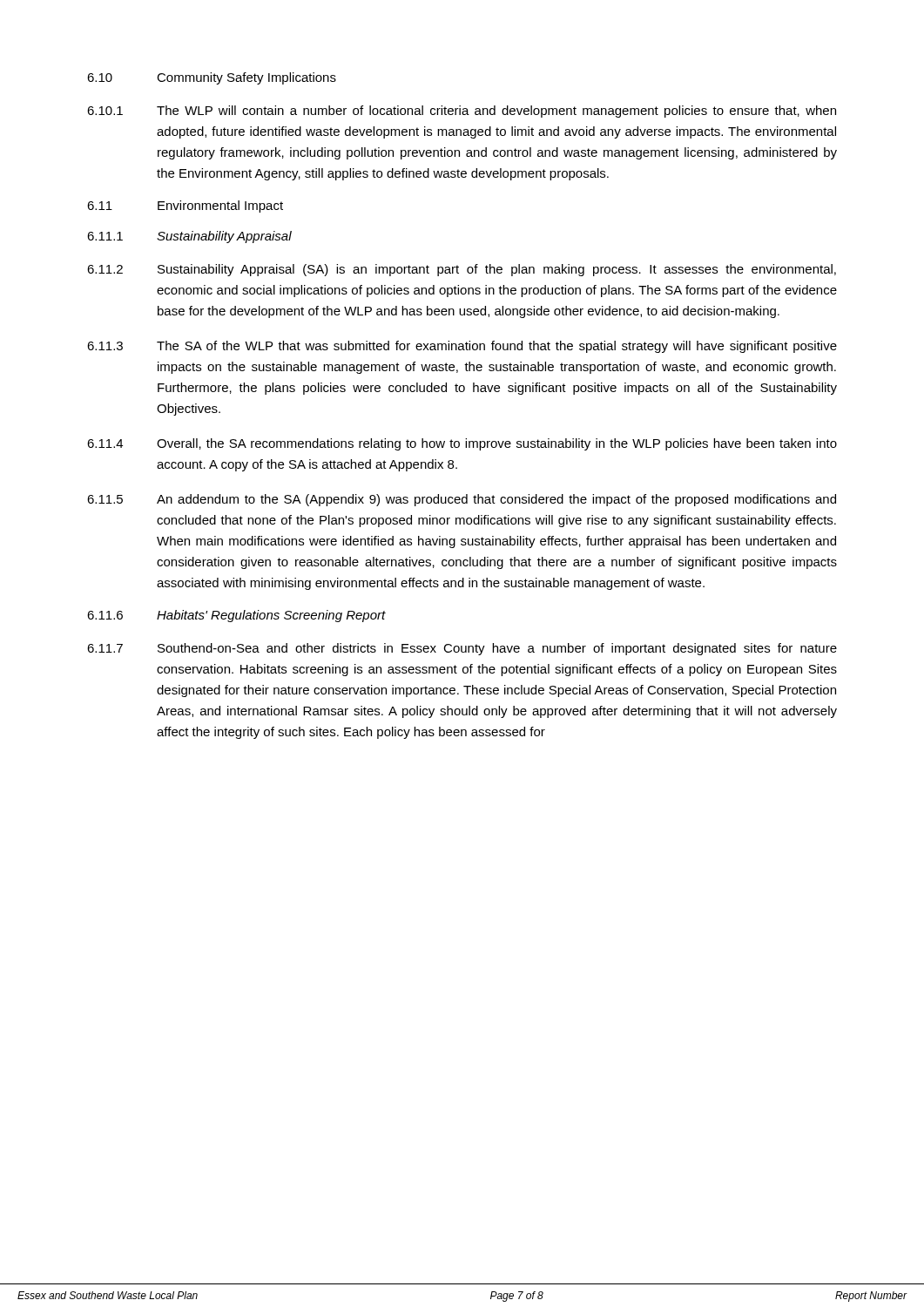Screen dimensions: 1307x924
Task: Locate the region starting "6.11 Environmental Impact"
Action: point(185,205)
